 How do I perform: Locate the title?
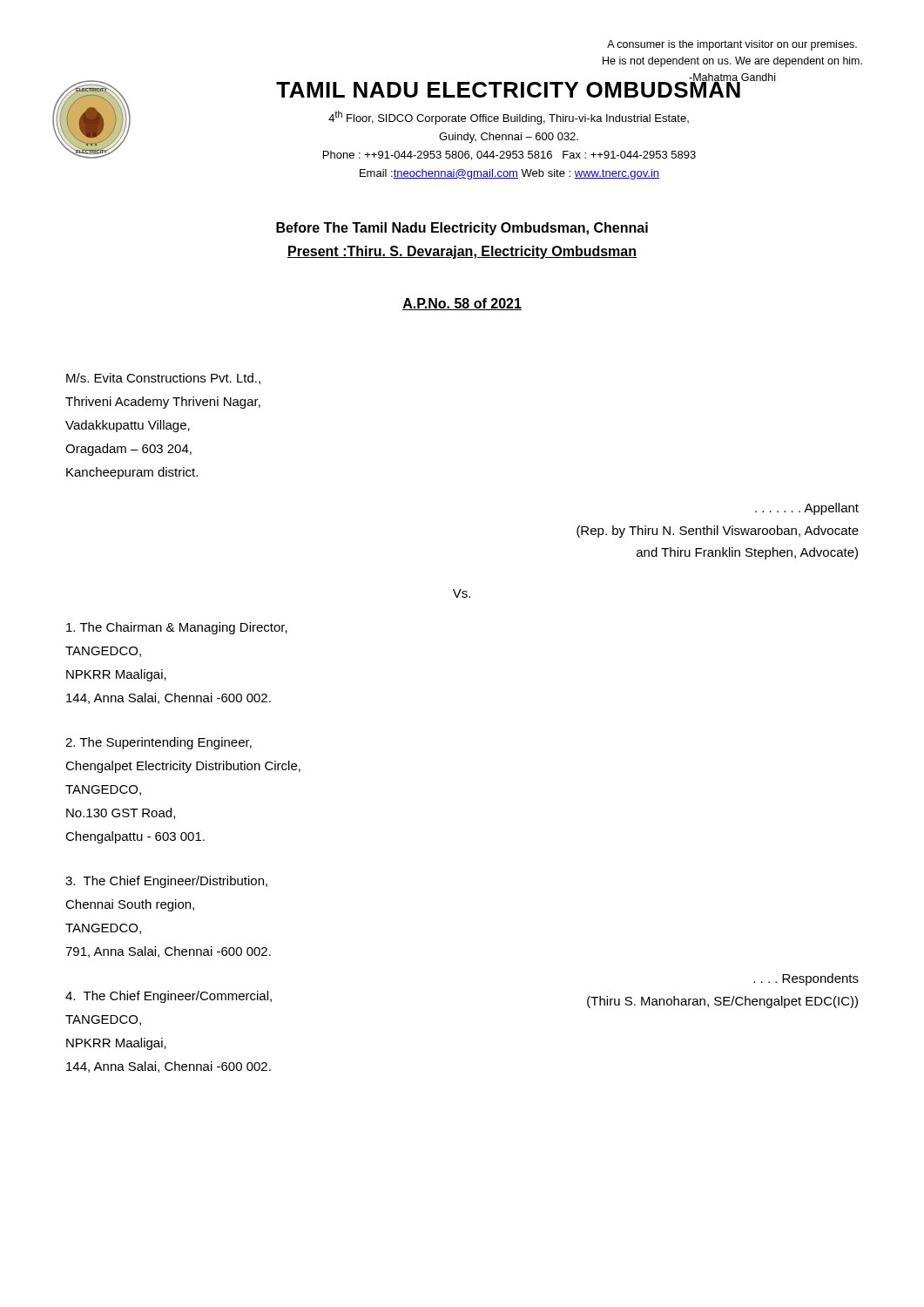(509, 130)
